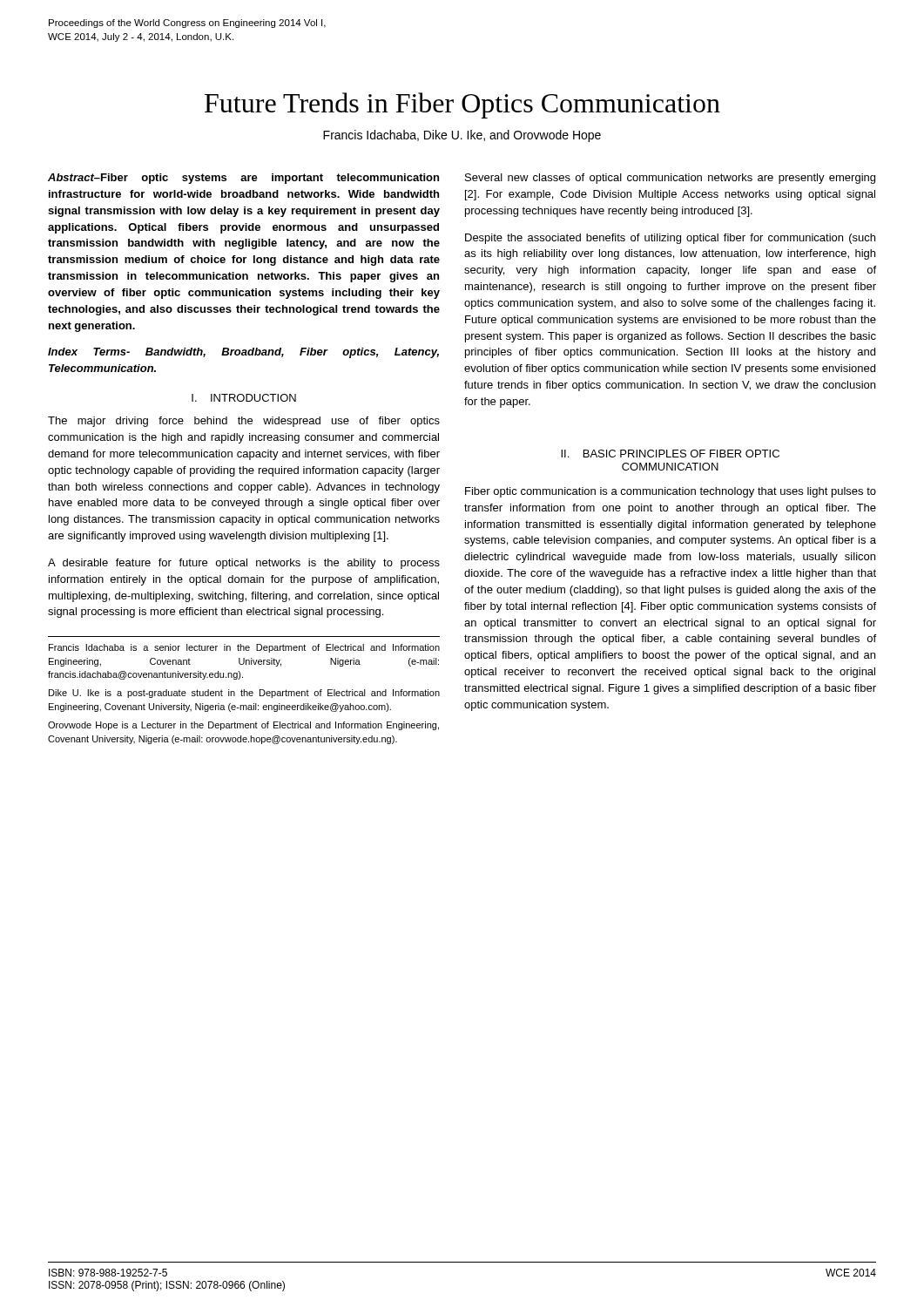Locate the section header with the text "II. BASIC PRINCIPLES OF FIBER"
The height and width of the screenshot is (1307, 924).
[670, 460]
